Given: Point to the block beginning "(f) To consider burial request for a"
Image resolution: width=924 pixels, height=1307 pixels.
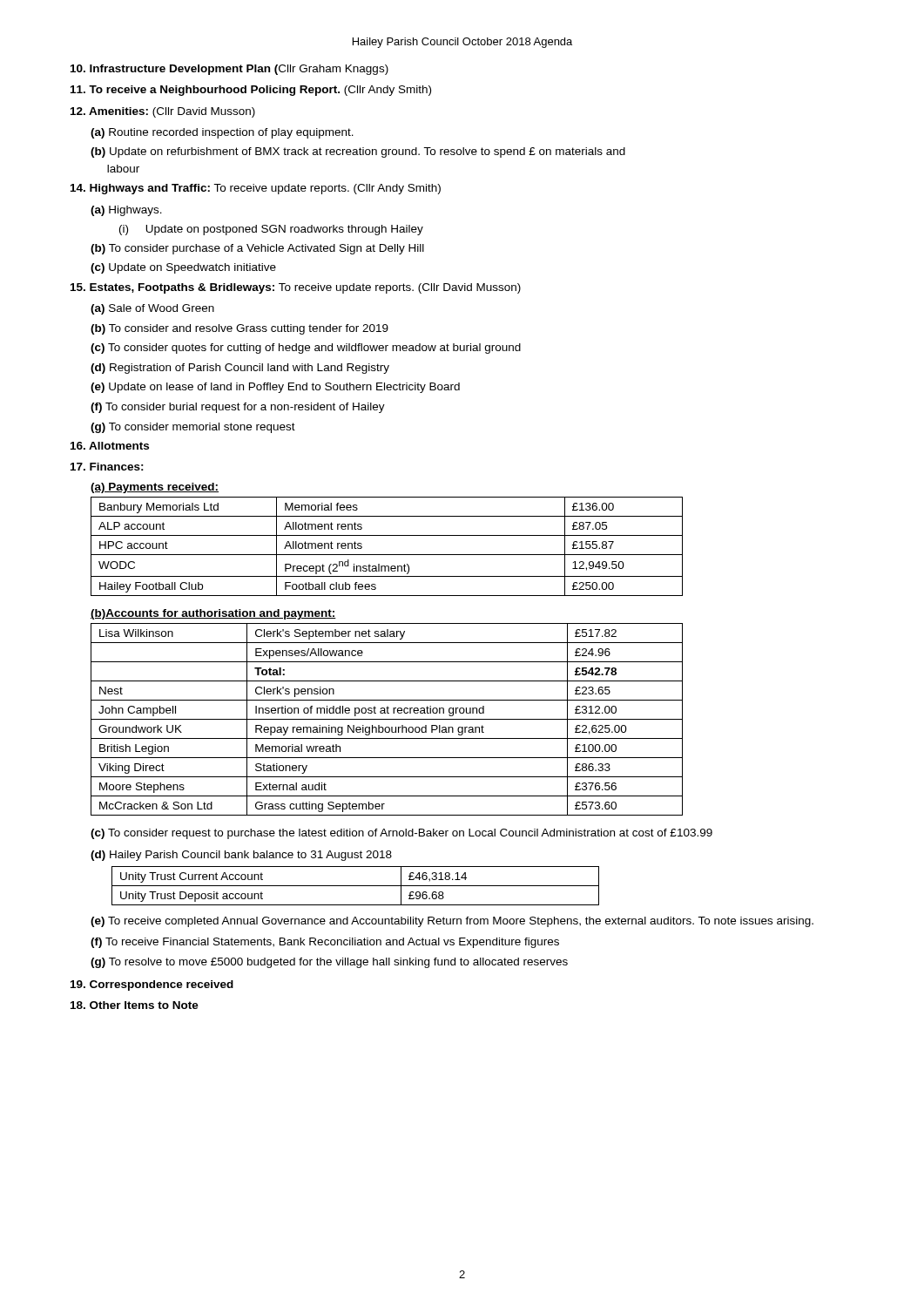Looking at the screenshot, I should coord(238,406).
